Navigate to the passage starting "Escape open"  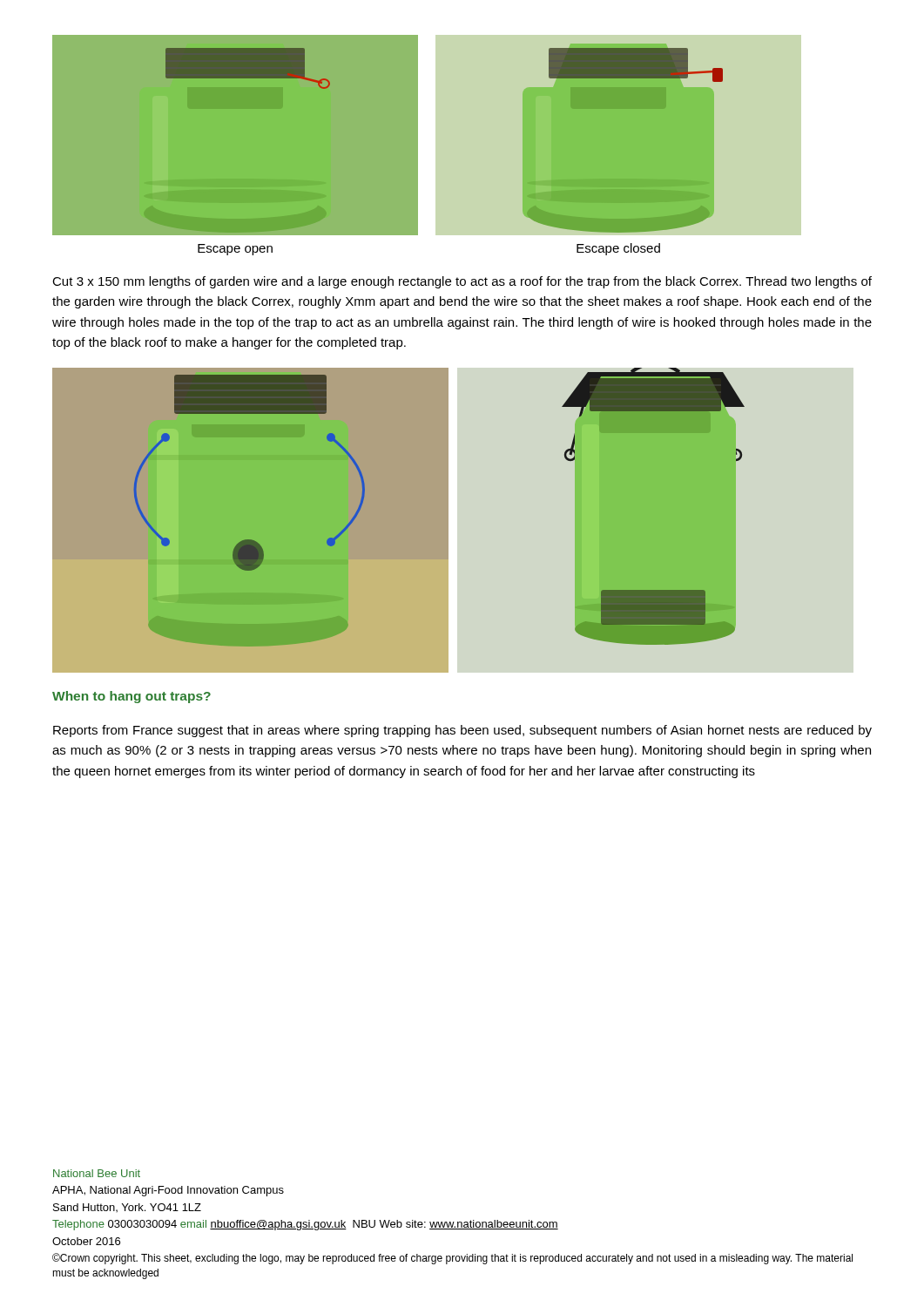click(x=235, y=248)
